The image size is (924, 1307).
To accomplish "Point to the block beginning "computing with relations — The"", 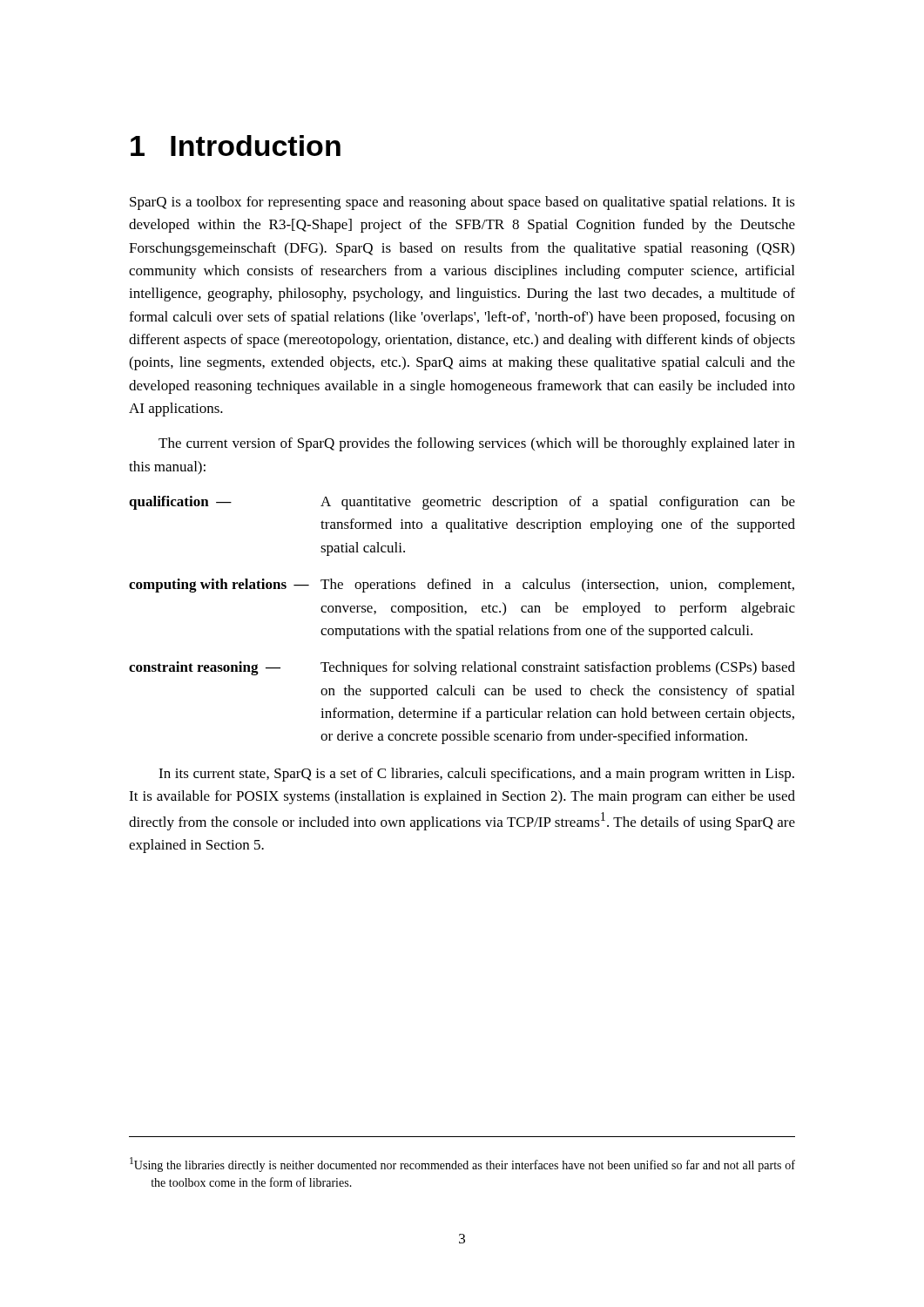I will pos(462,608).
